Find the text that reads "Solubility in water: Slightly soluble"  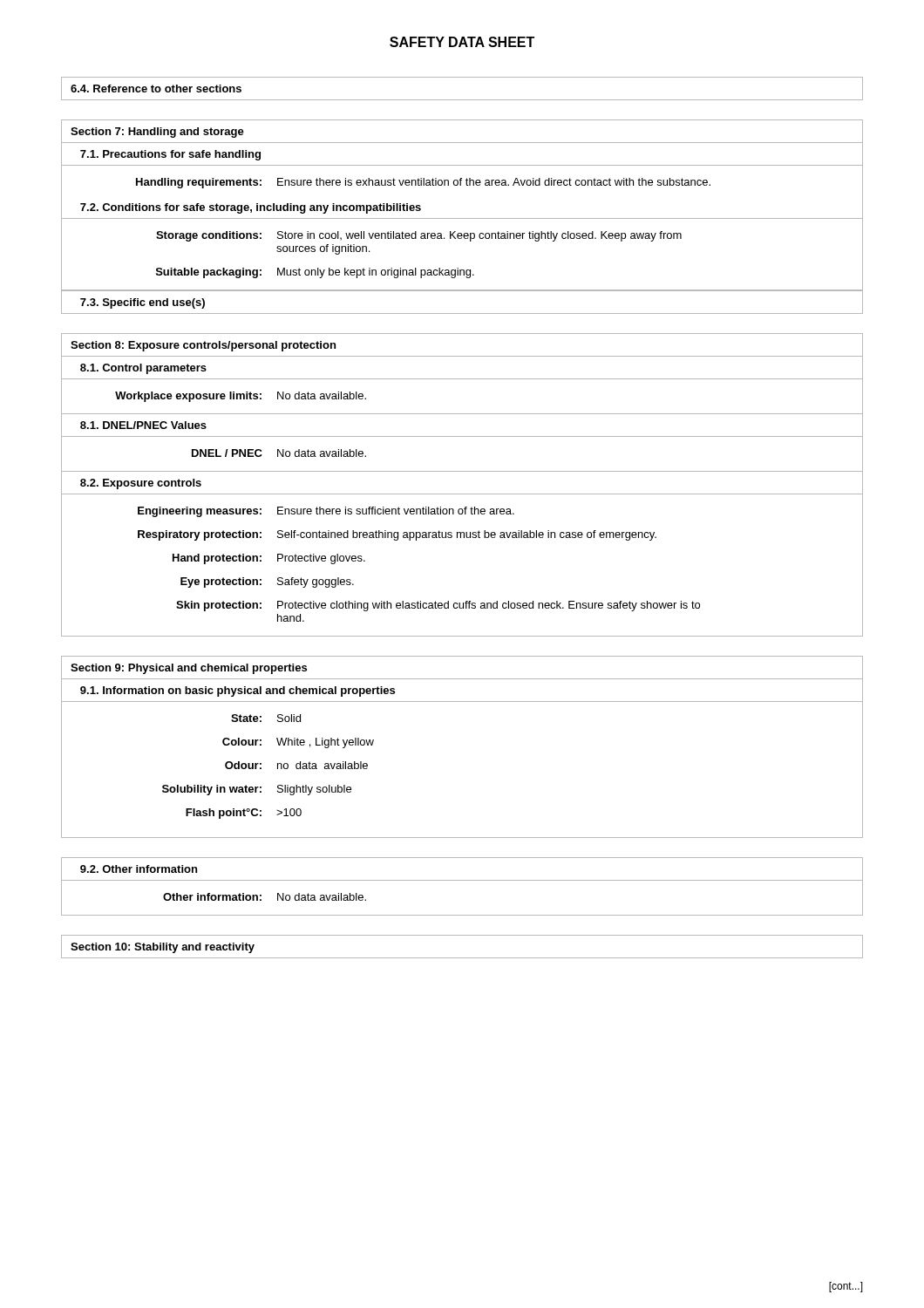257,790
